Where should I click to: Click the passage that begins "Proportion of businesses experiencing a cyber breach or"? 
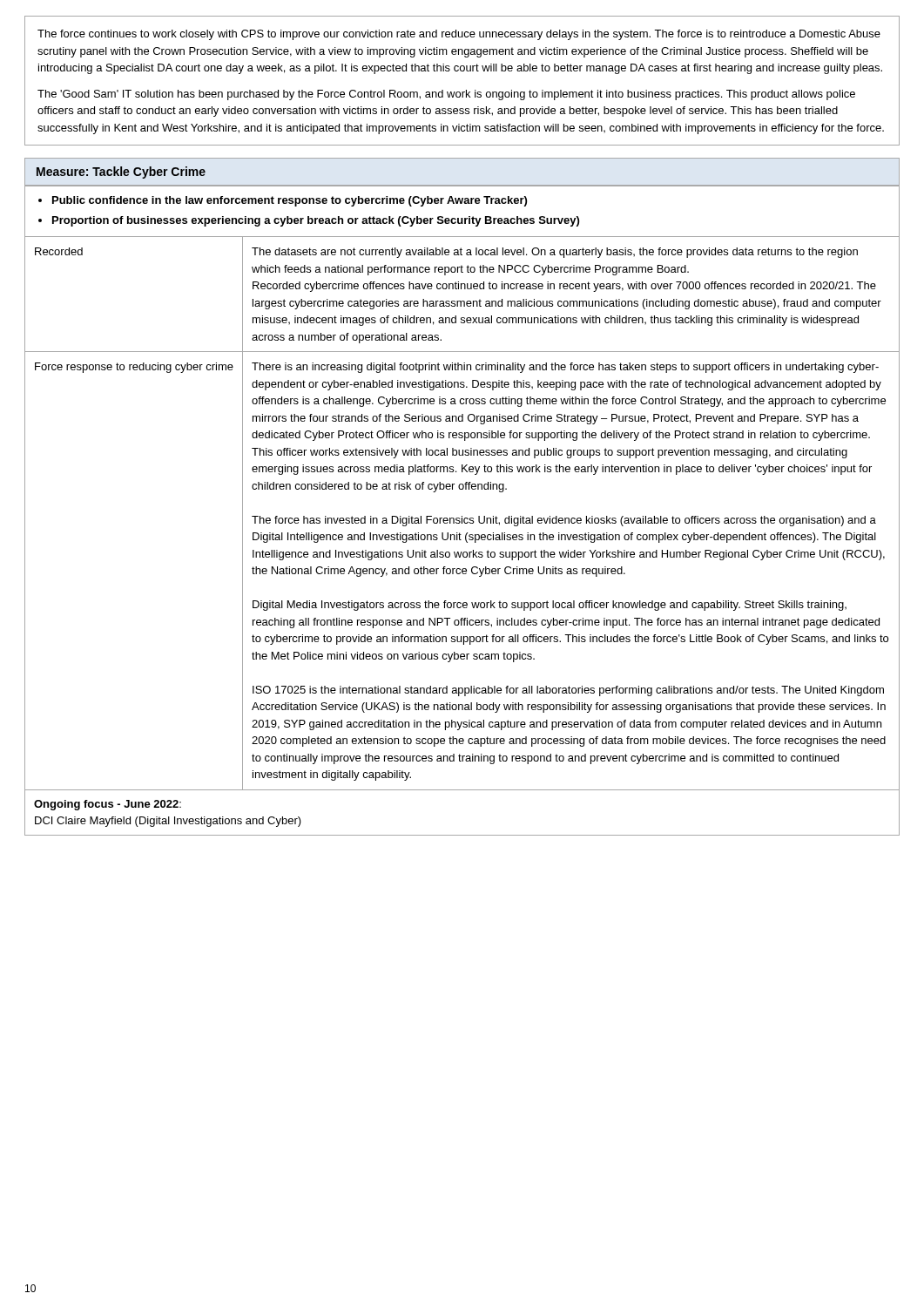point(316,220)
